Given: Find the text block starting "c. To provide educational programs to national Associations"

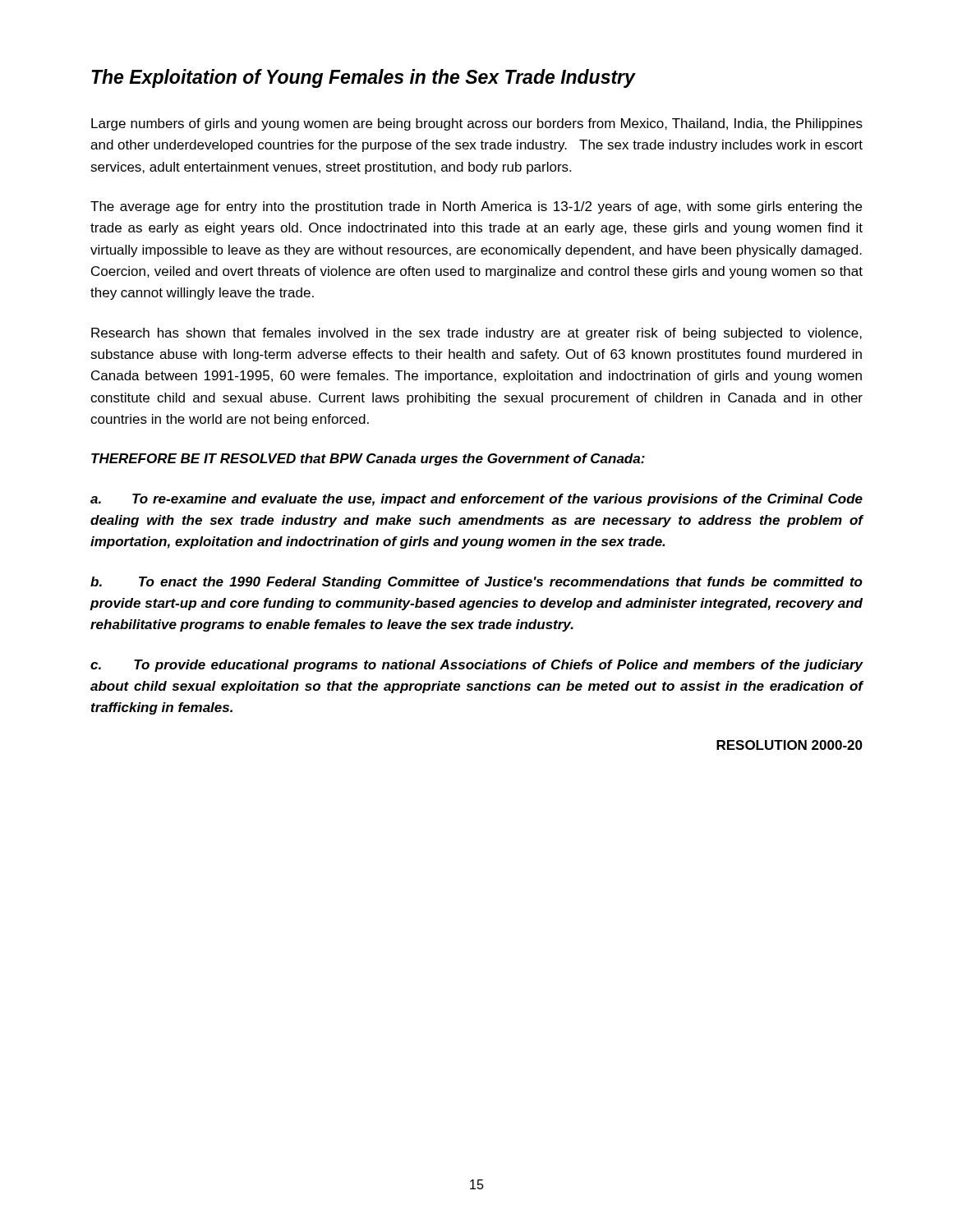Looking at the screenshot, I should click(x=476, y=686).
